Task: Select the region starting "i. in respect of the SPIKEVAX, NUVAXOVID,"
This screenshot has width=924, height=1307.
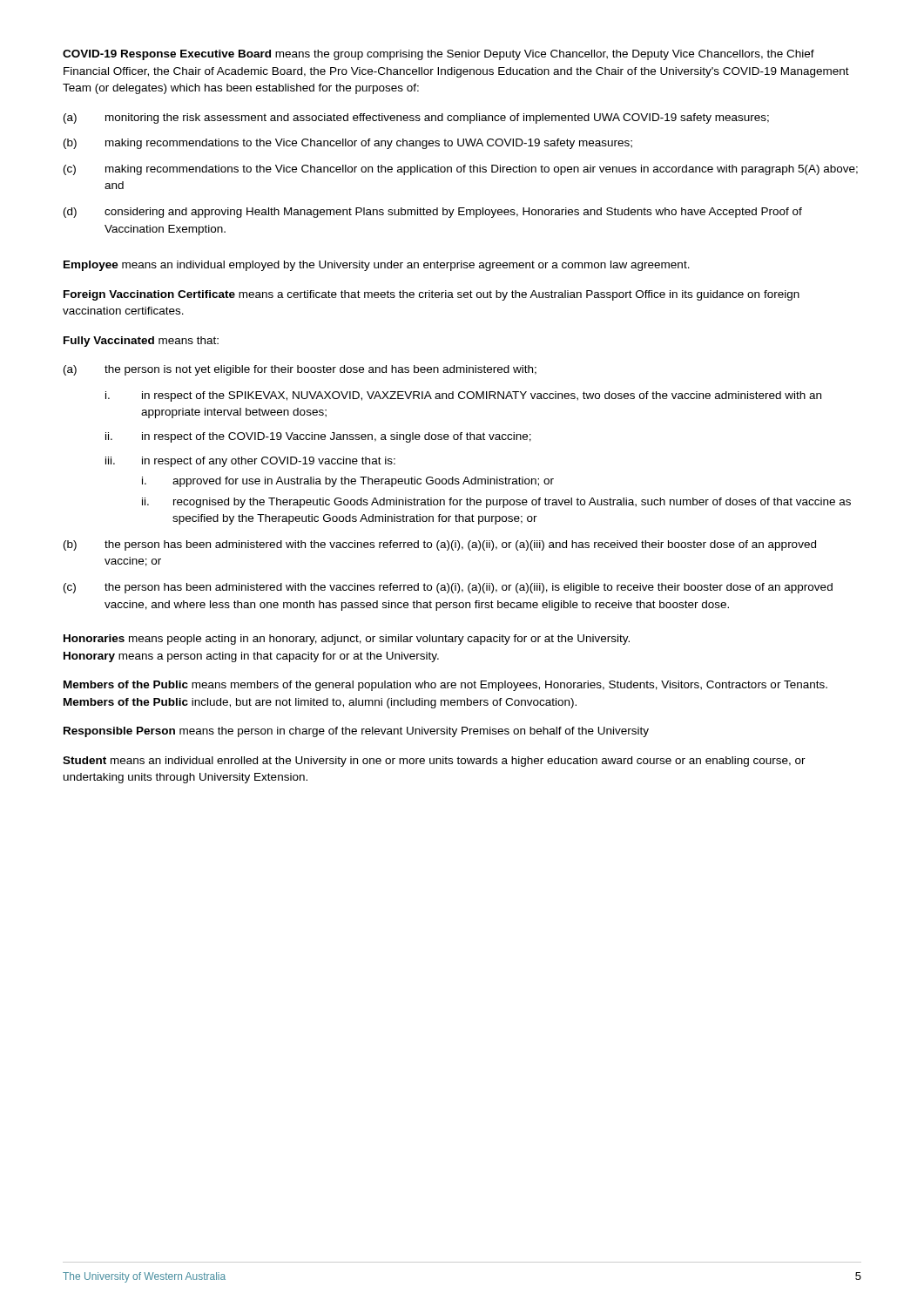Action: coord(483,404)
